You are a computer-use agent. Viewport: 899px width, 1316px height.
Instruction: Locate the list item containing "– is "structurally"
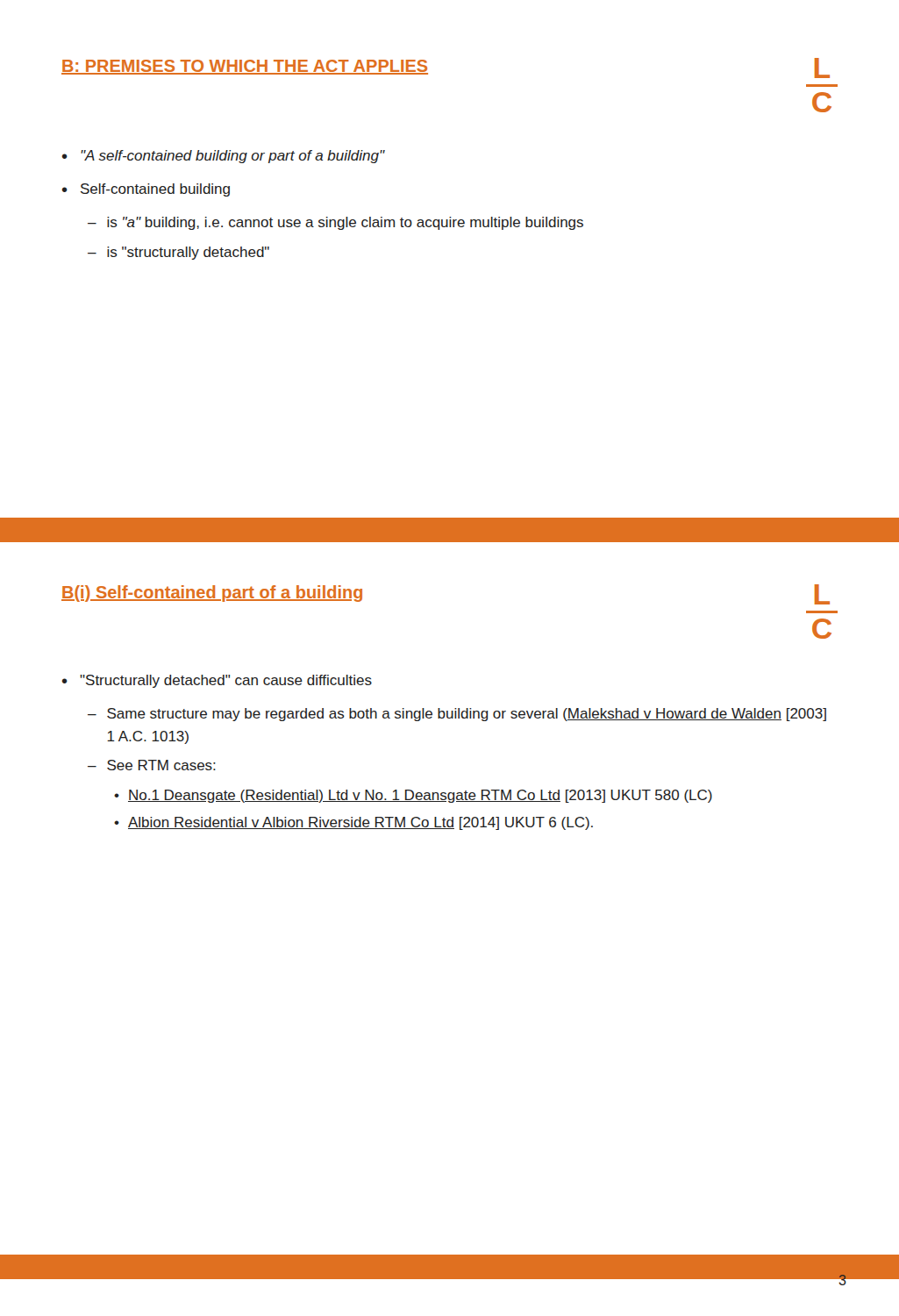pos(178,253)
